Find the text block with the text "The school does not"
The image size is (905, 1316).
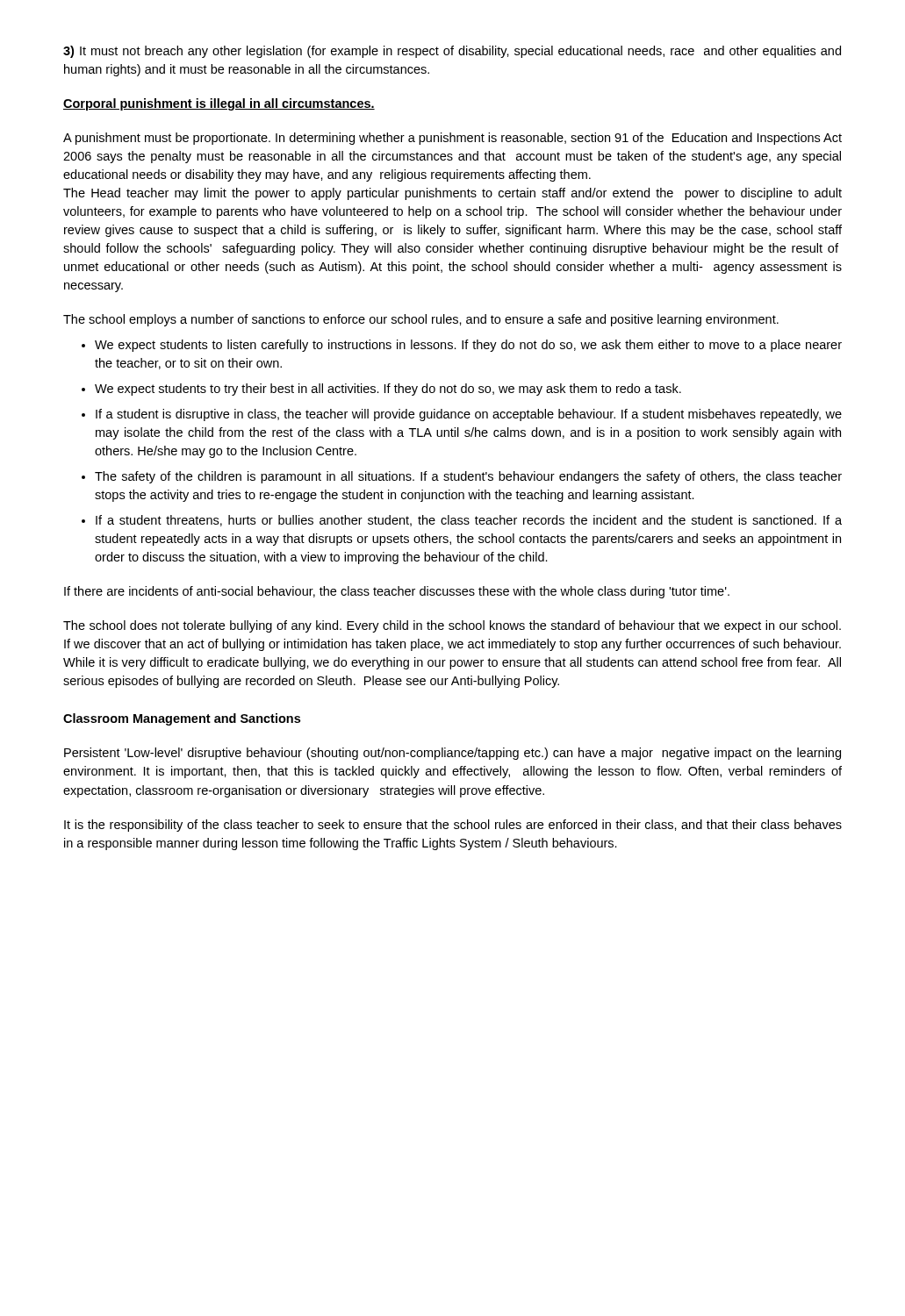click(x=452, y=654)
